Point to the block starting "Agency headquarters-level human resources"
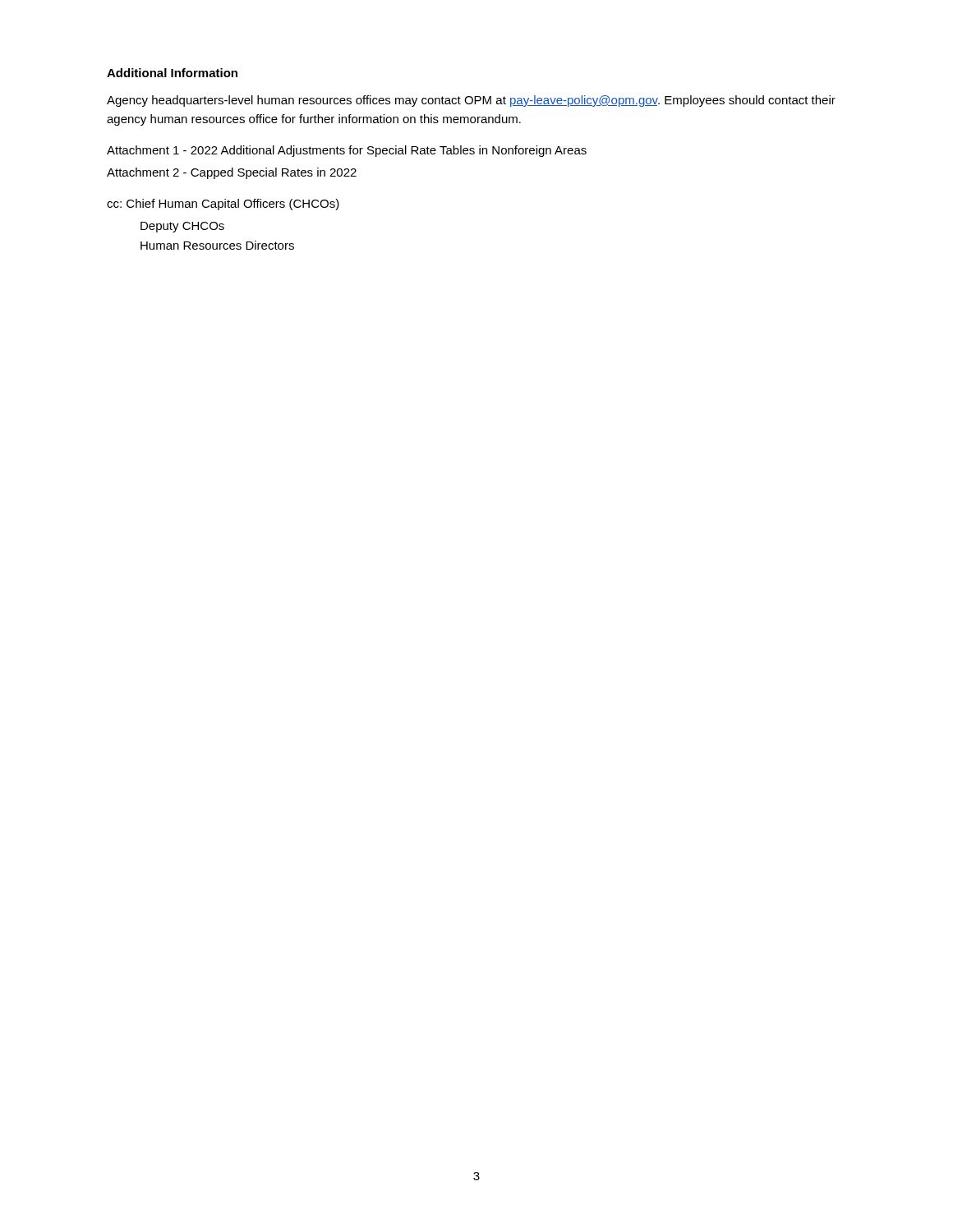The width and height of the screenshot is (953, 1232). tap(471, 109)
